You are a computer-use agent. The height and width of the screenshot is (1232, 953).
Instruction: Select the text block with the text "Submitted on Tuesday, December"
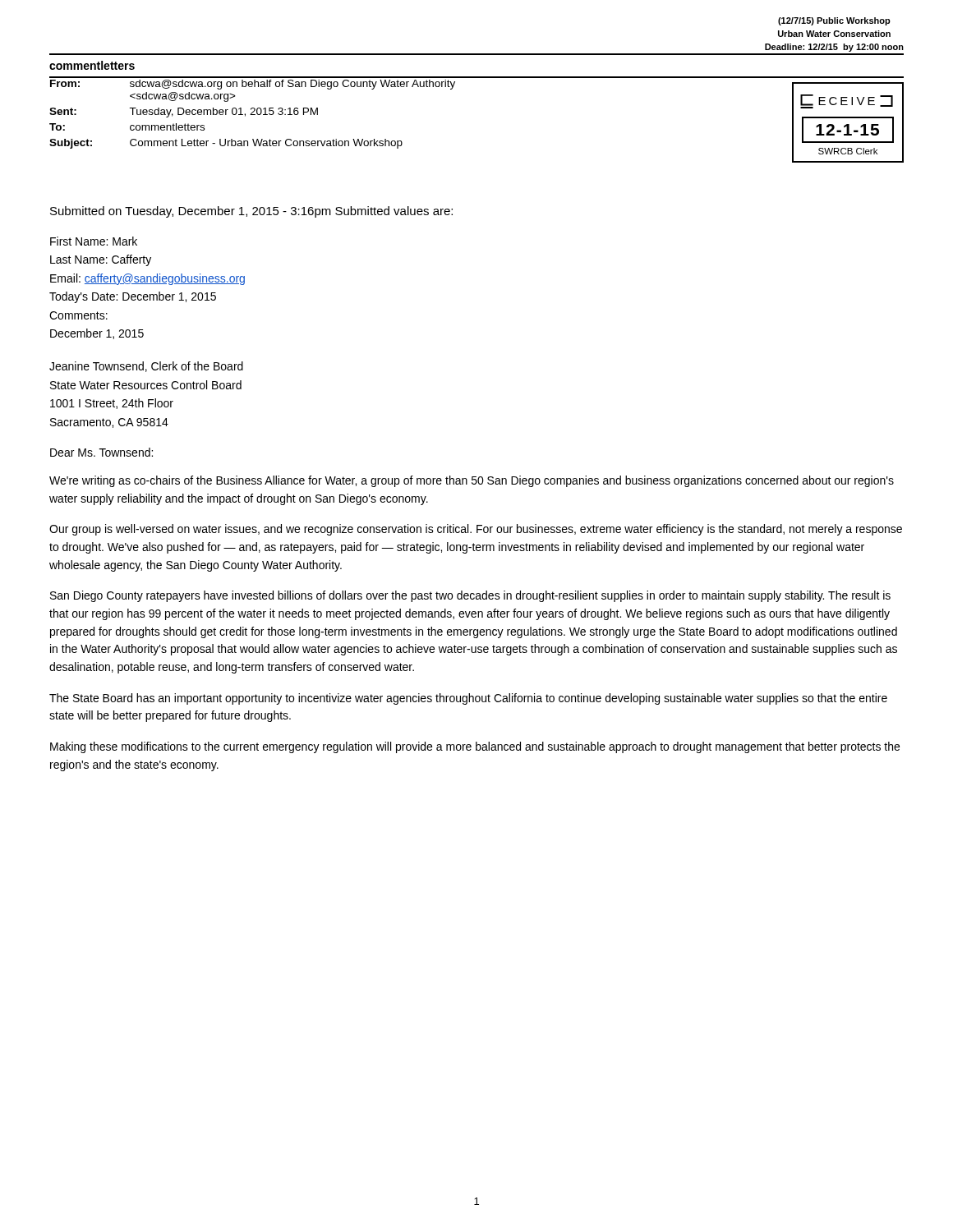[252, 211]
